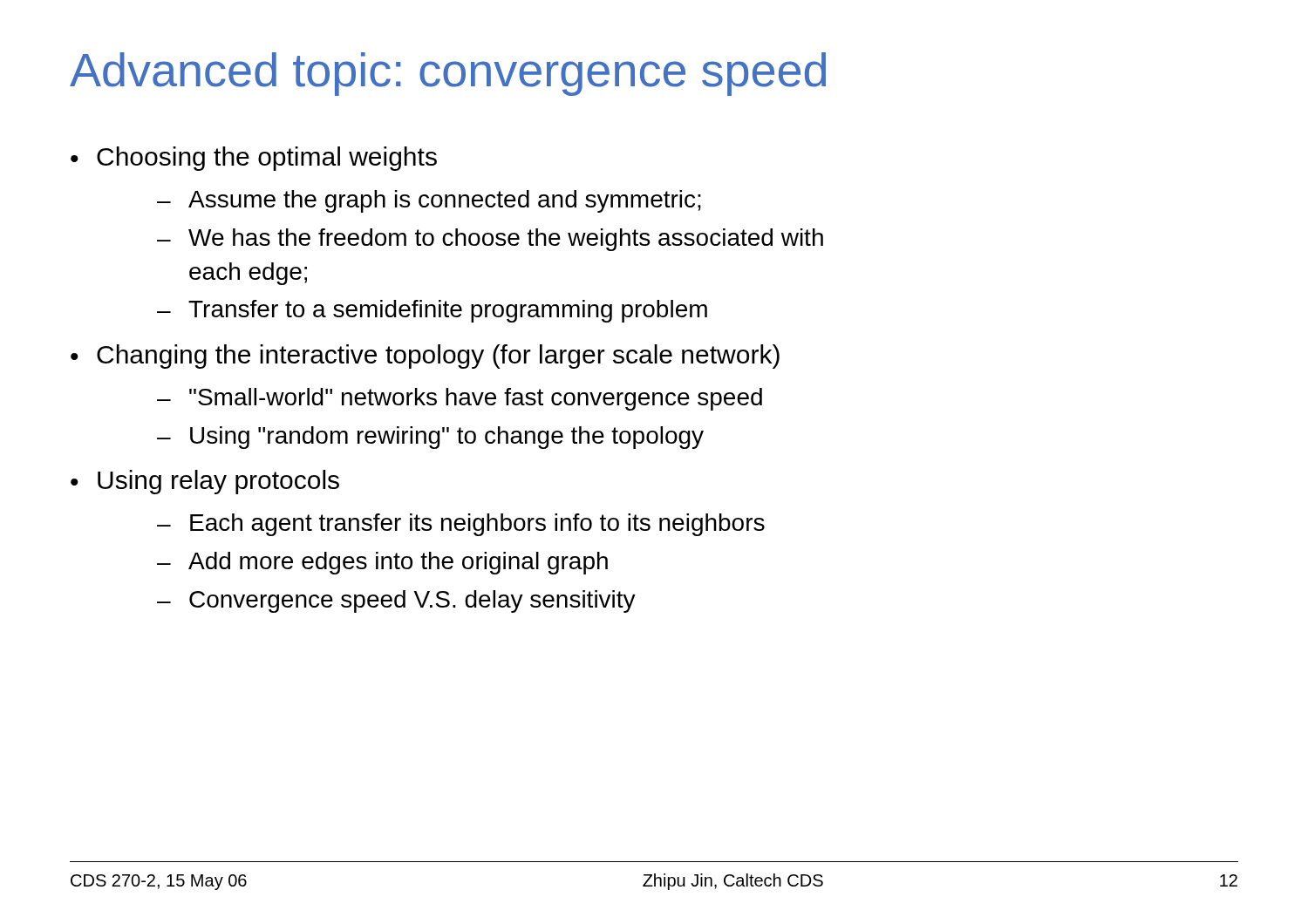Select the list item that reads "– Convergence speed V.S. delay sensitivity"
Screen dimensions: 924x1308
click(396, 601)
